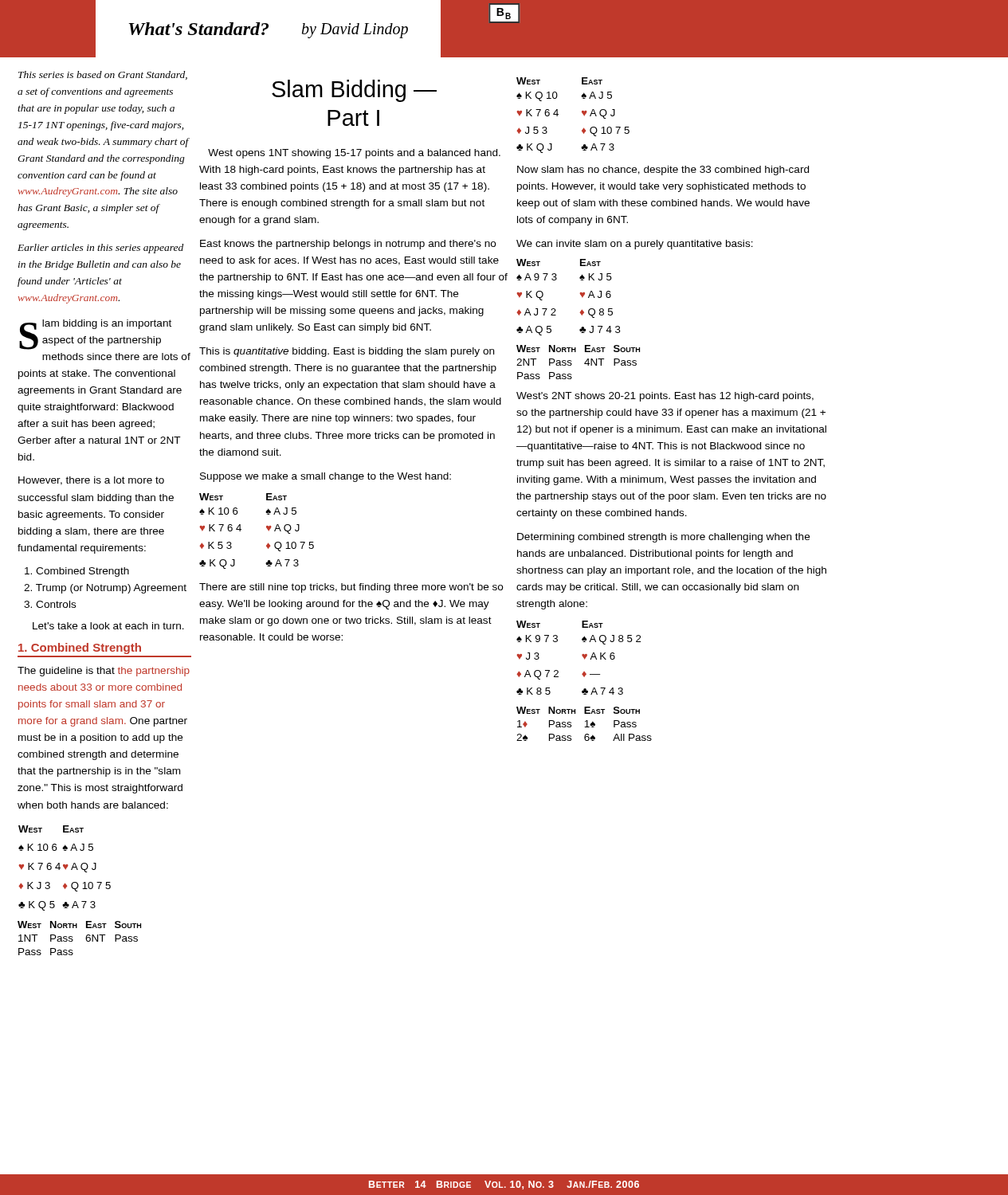This screenshot has height=1195, width=1008.
Task: Point to the text starting "Combined Strength"
Action: coord(77,571)
